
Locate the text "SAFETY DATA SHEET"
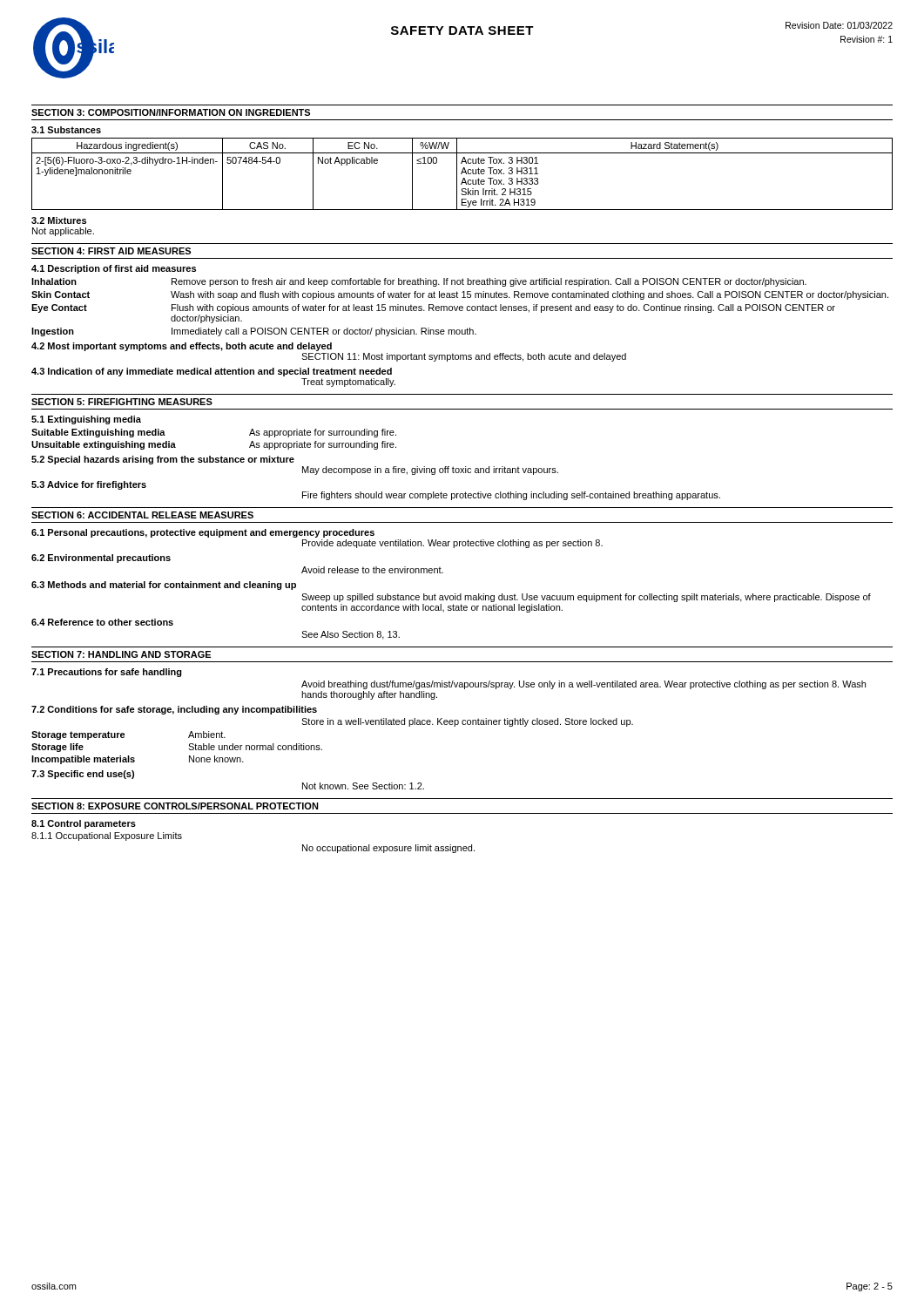[462, 30]
